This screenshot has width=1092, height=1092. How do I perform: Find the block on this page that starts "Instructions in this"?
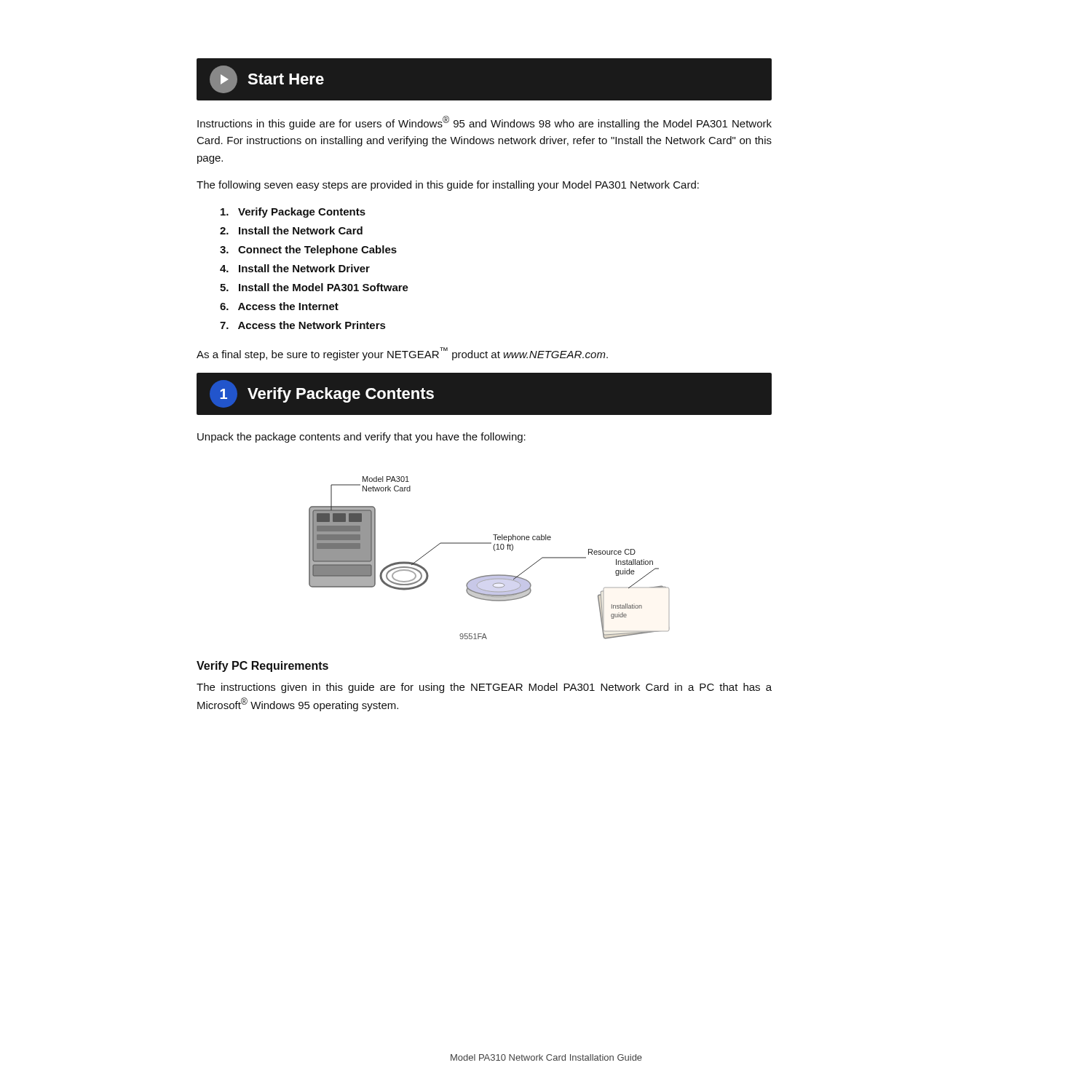tap(484, 139)
